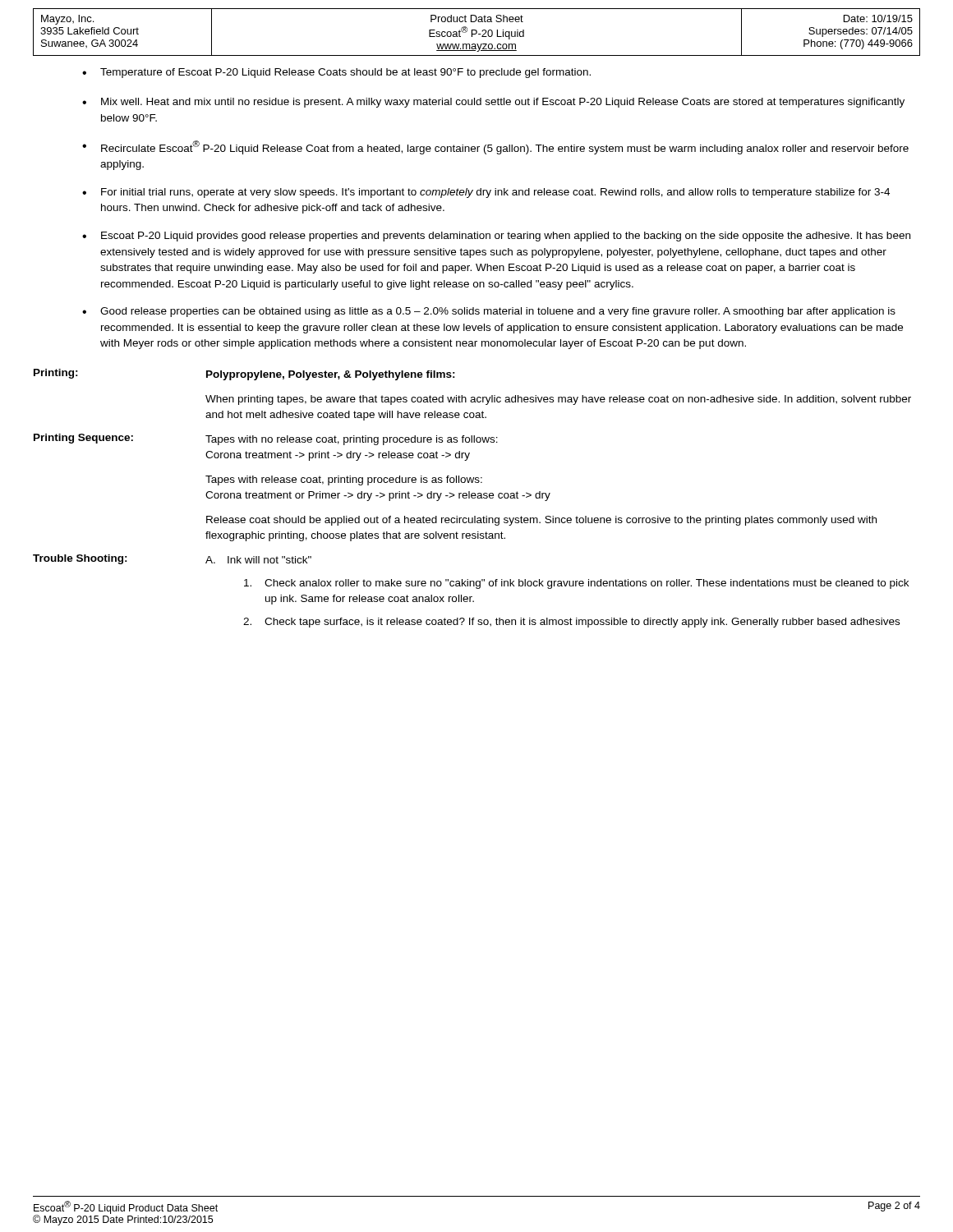Point to the block beginning "• Mix well. Heat and mix until no"
This screenshot has width=953, height=1232.
(501, 110)
